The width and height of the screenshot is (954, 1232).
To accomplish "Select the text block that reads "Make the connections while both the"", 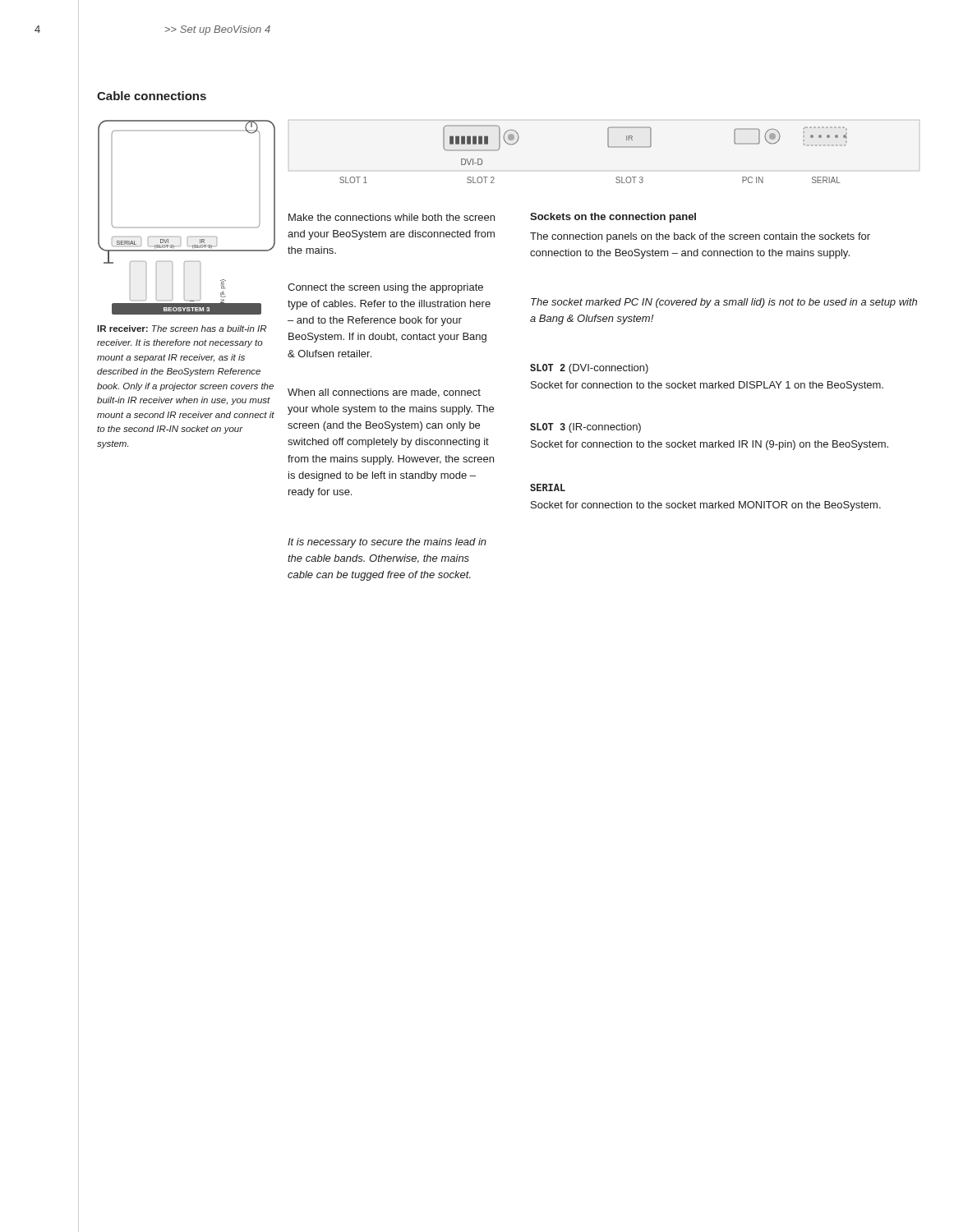I will (x=392, y=234).
